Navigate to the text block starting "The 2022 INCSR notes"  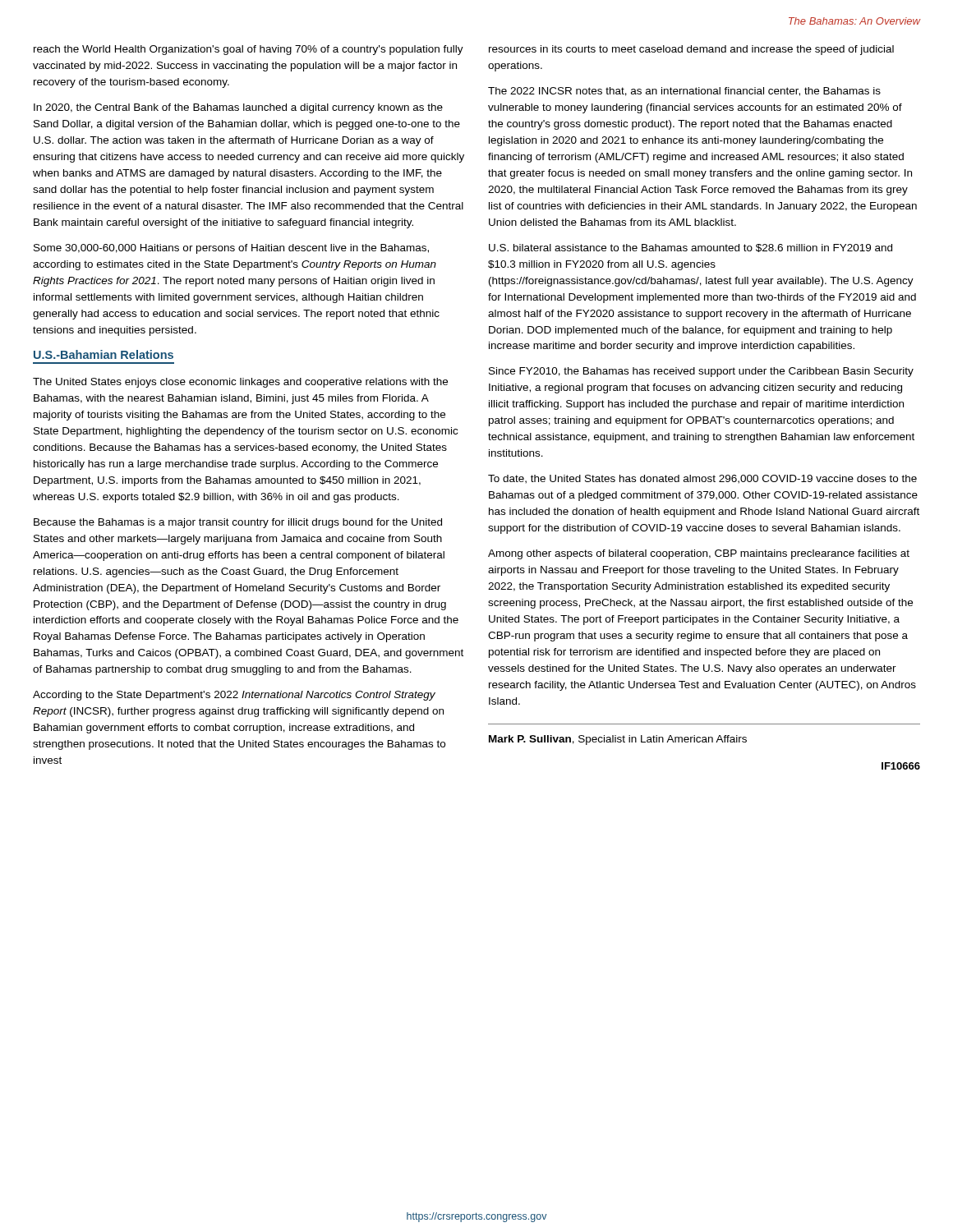pyautogui.click(x=704, y=157)
